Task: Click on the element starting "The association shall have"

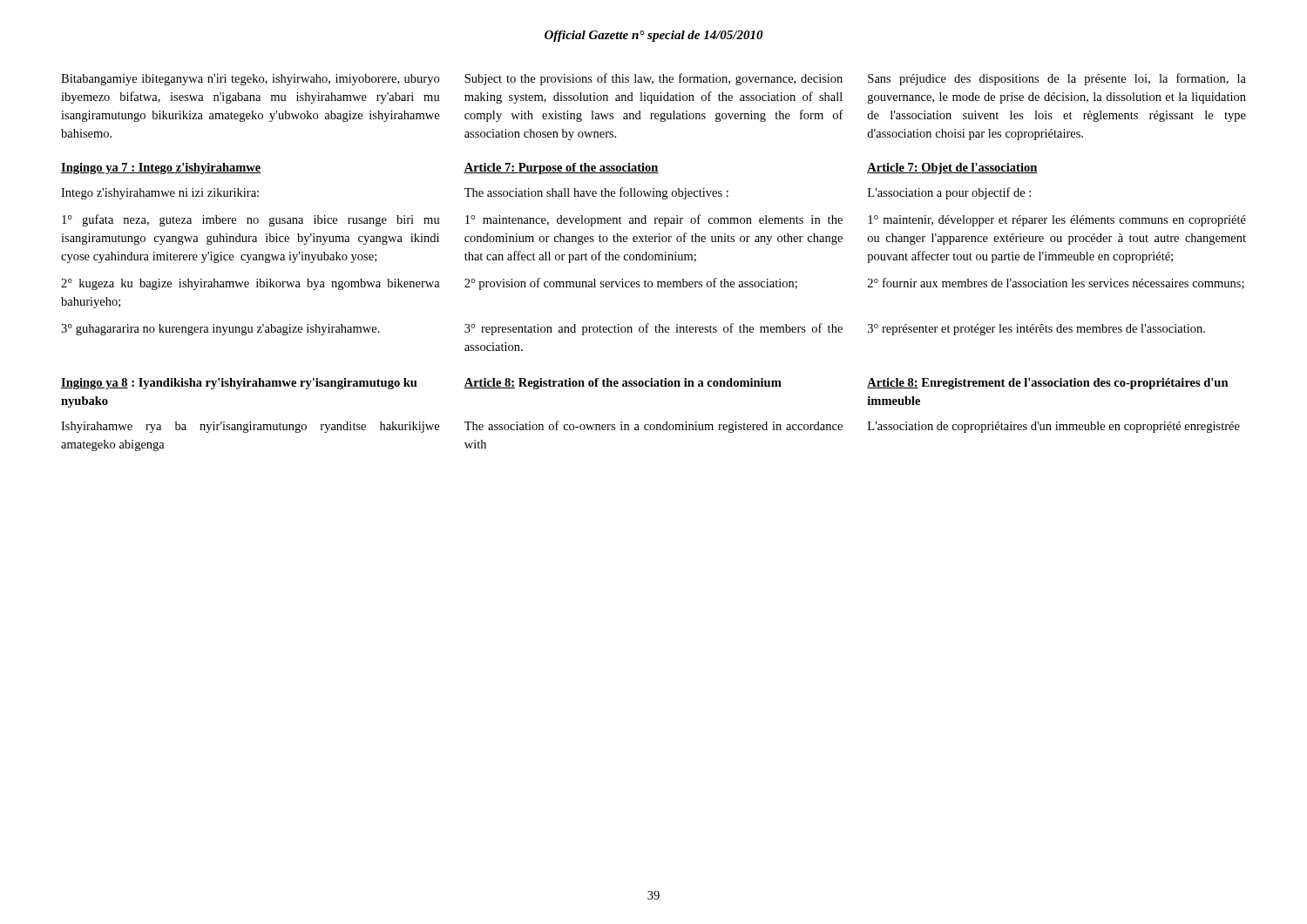Action: pos(597,192)
